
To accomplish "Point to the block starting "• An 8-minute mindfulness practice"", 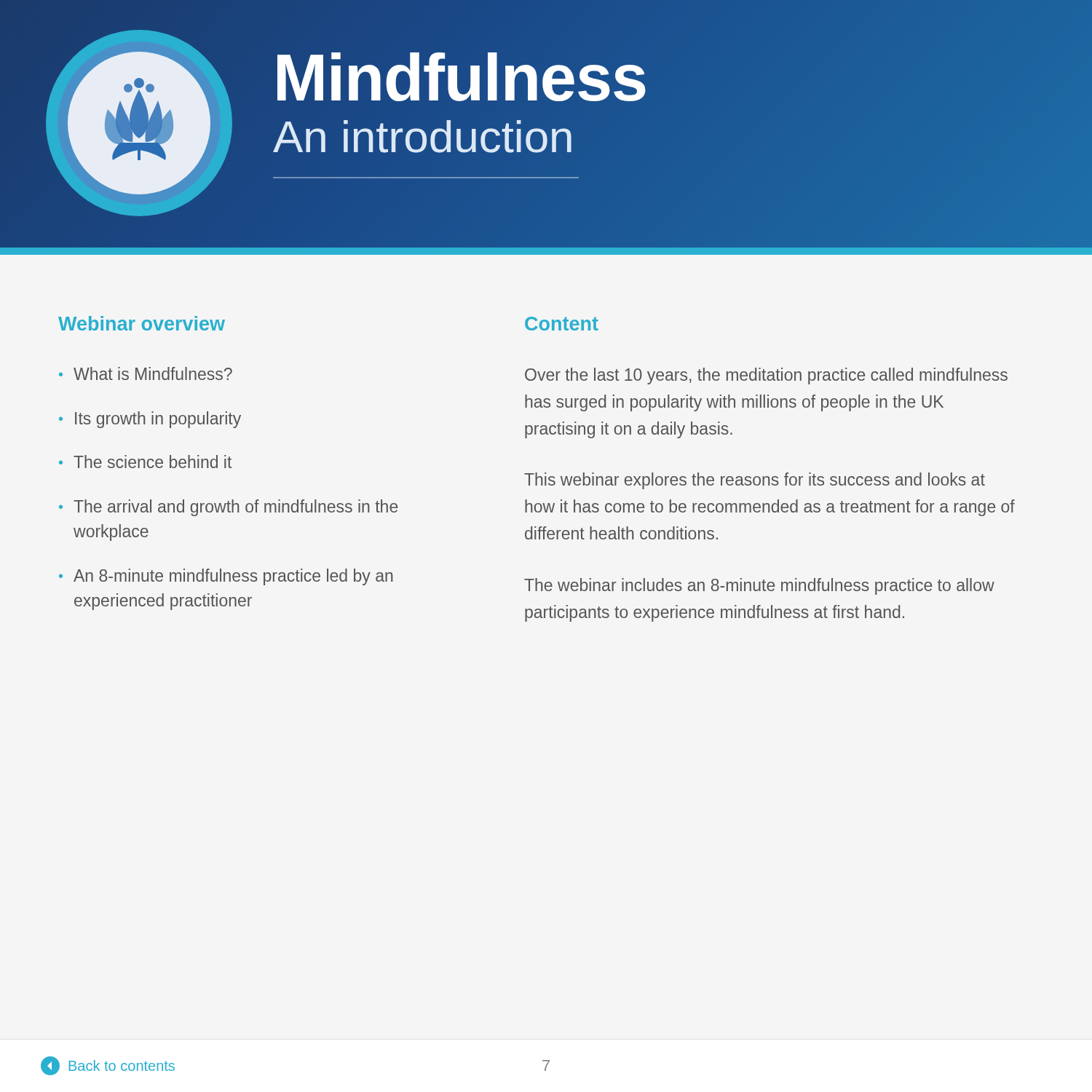I will tap(255, 588).
